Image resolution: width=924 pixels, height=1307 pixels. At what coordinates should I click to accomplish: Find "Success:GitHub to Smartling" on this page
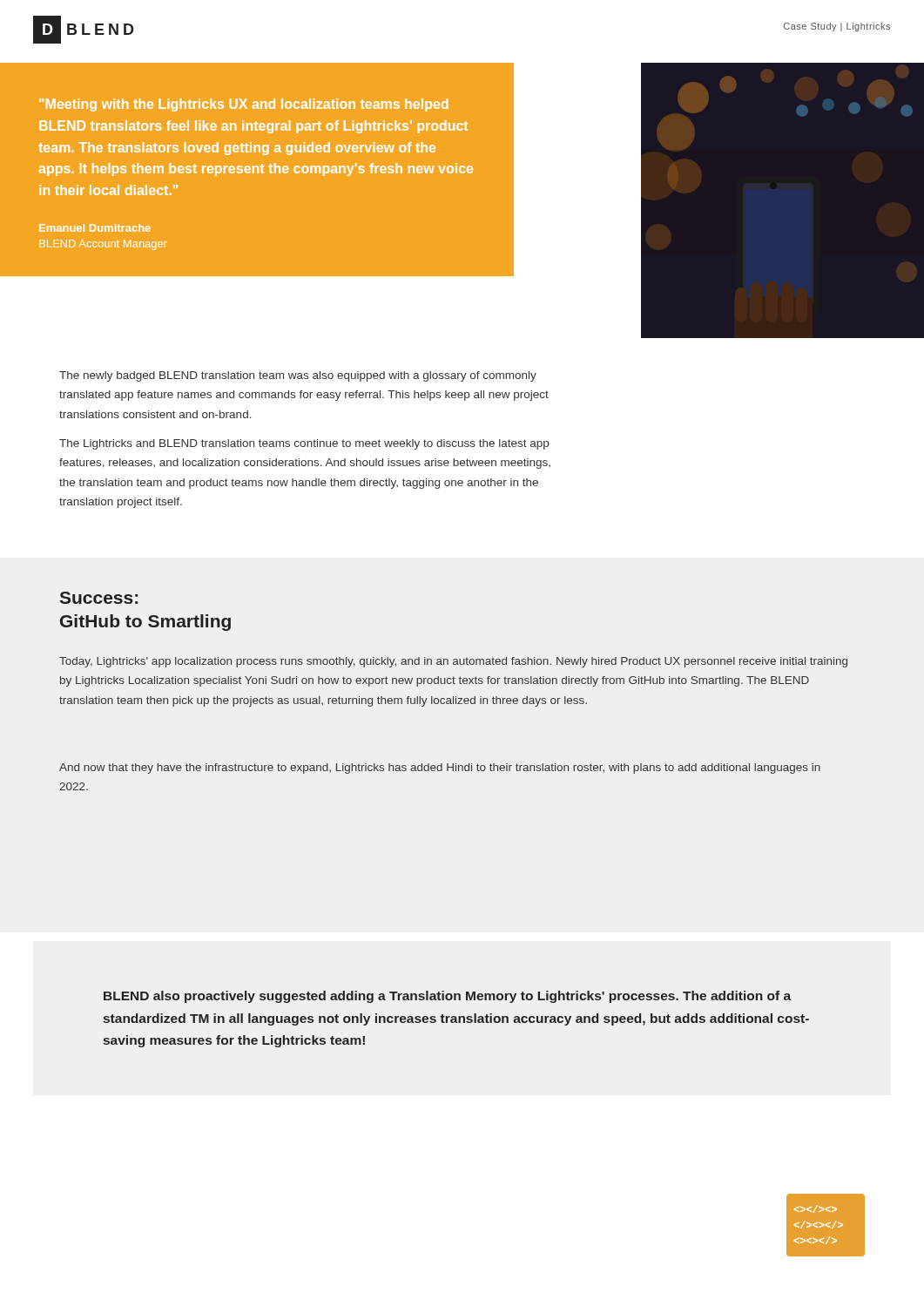(x=99, y=598)
